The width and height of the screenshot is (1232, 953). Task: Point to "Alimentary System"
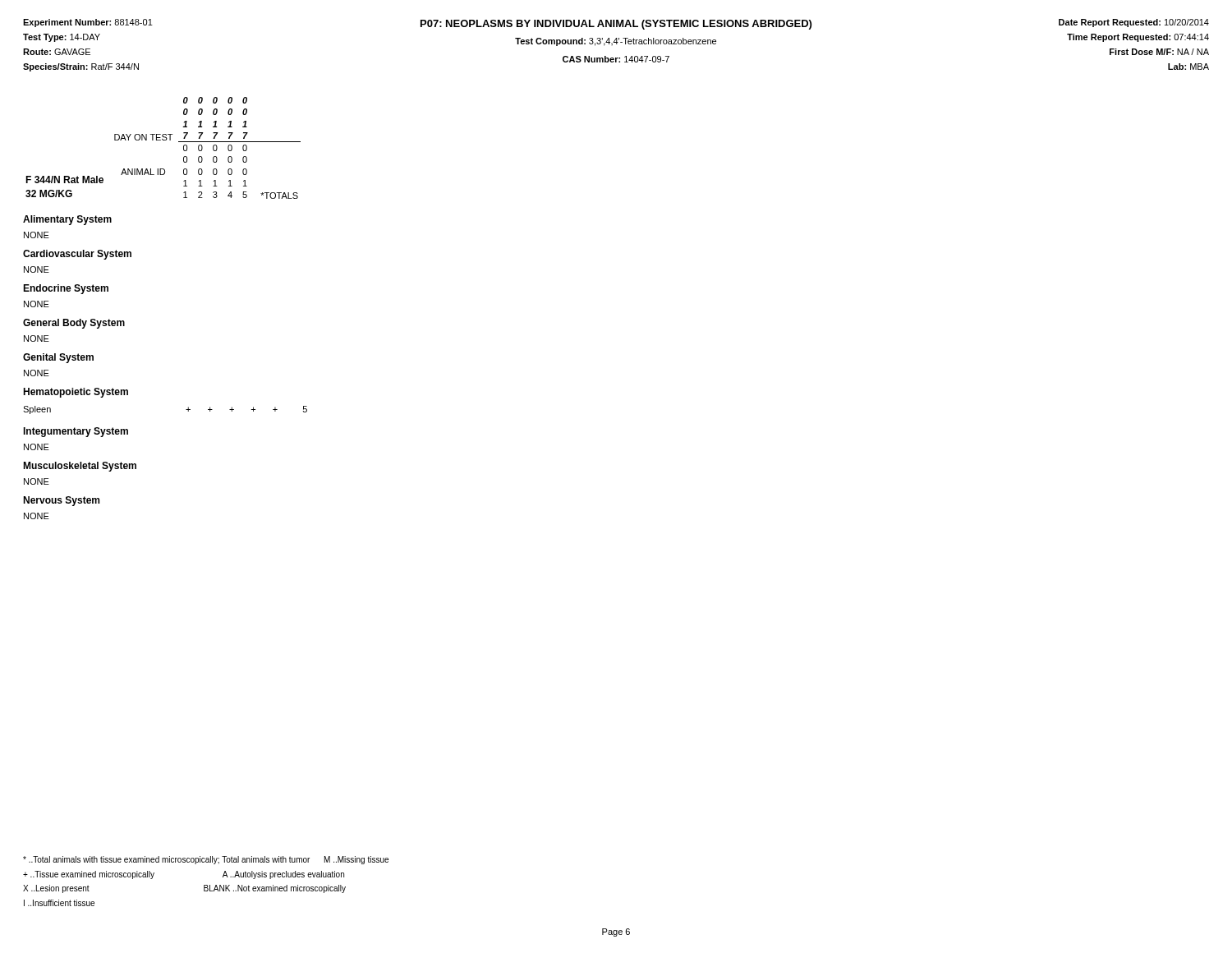[x=67, y=219]
